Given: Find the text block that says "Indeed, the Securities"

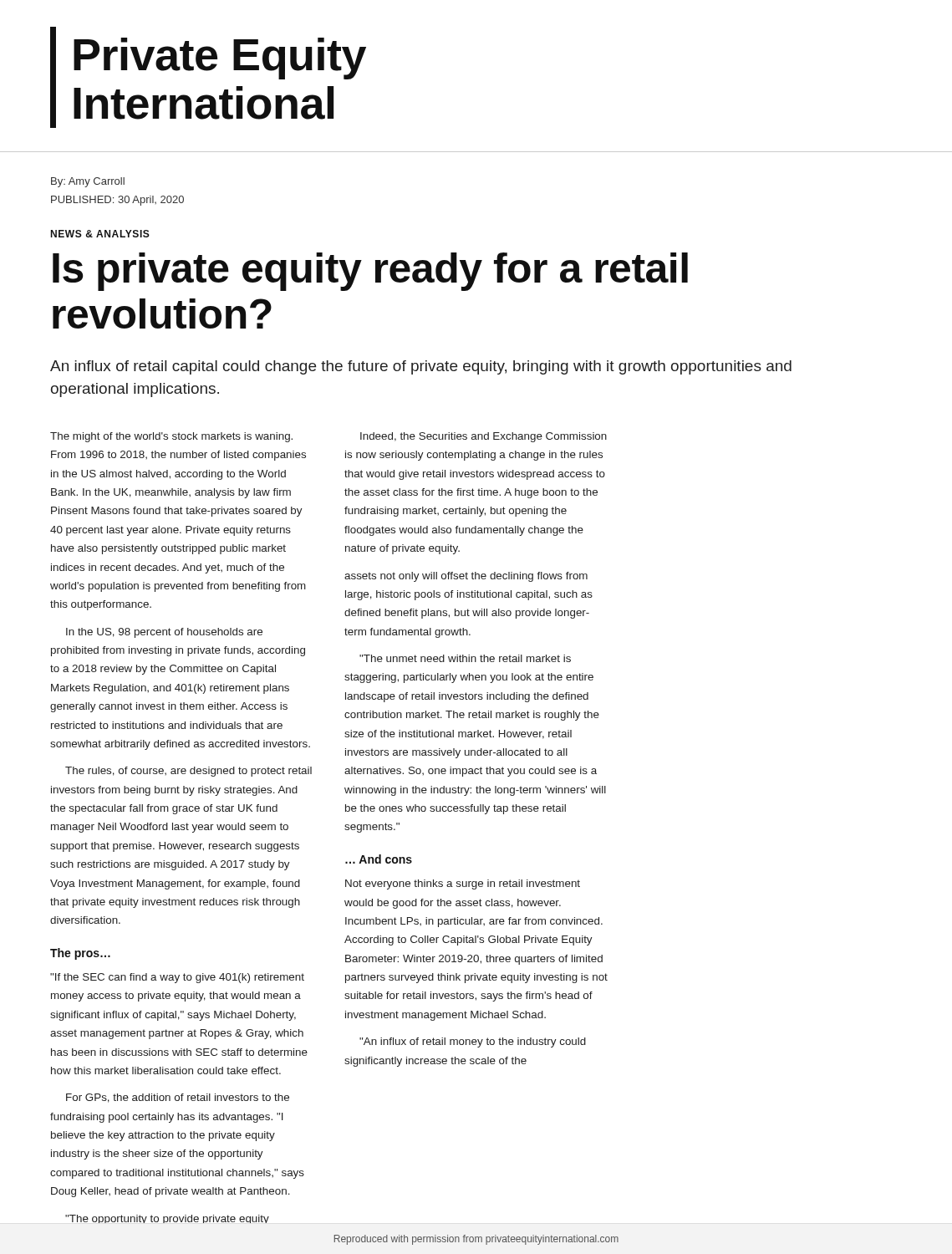Looking at the screenshot, I should click(x=476, y=749).
